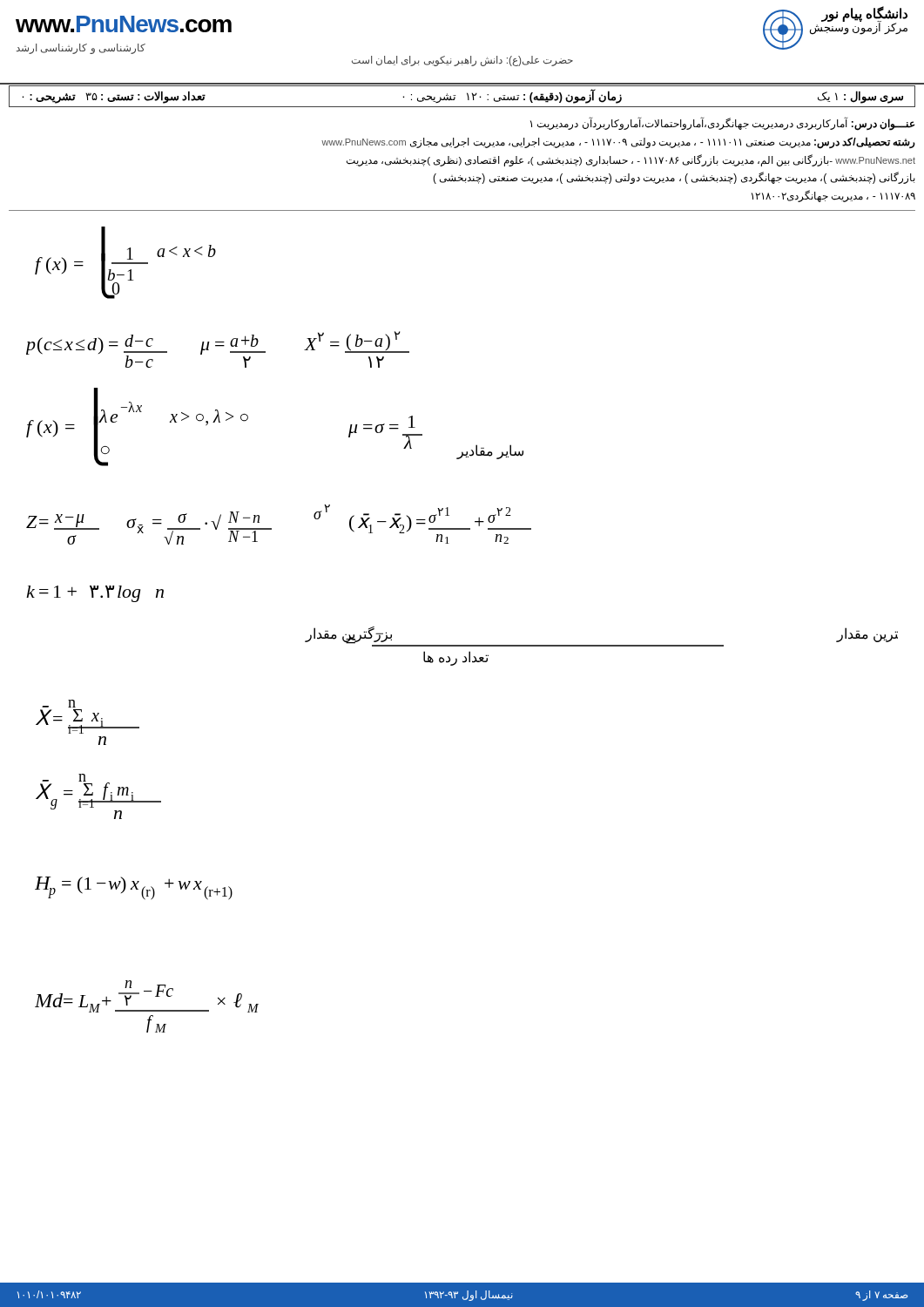Screen dimensions: 1307x924
Task: Find the formula on this page that starts "Z = x − μ σ σ x̄"
Action: pyautogui.click(x=462, y=523)
